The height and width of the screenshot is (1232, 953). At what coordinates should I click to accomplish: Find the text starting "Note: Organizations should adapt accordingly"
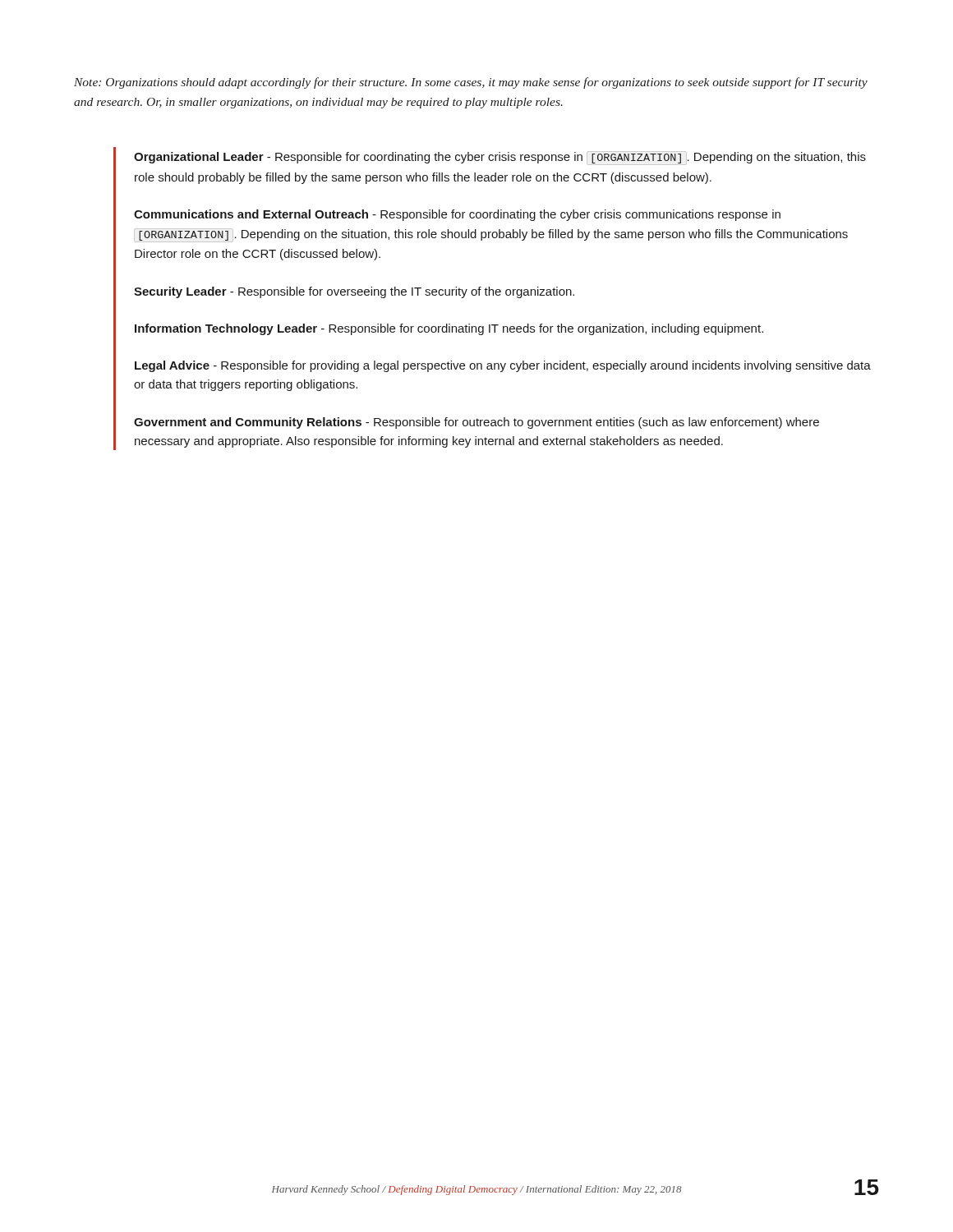(476, 92)
